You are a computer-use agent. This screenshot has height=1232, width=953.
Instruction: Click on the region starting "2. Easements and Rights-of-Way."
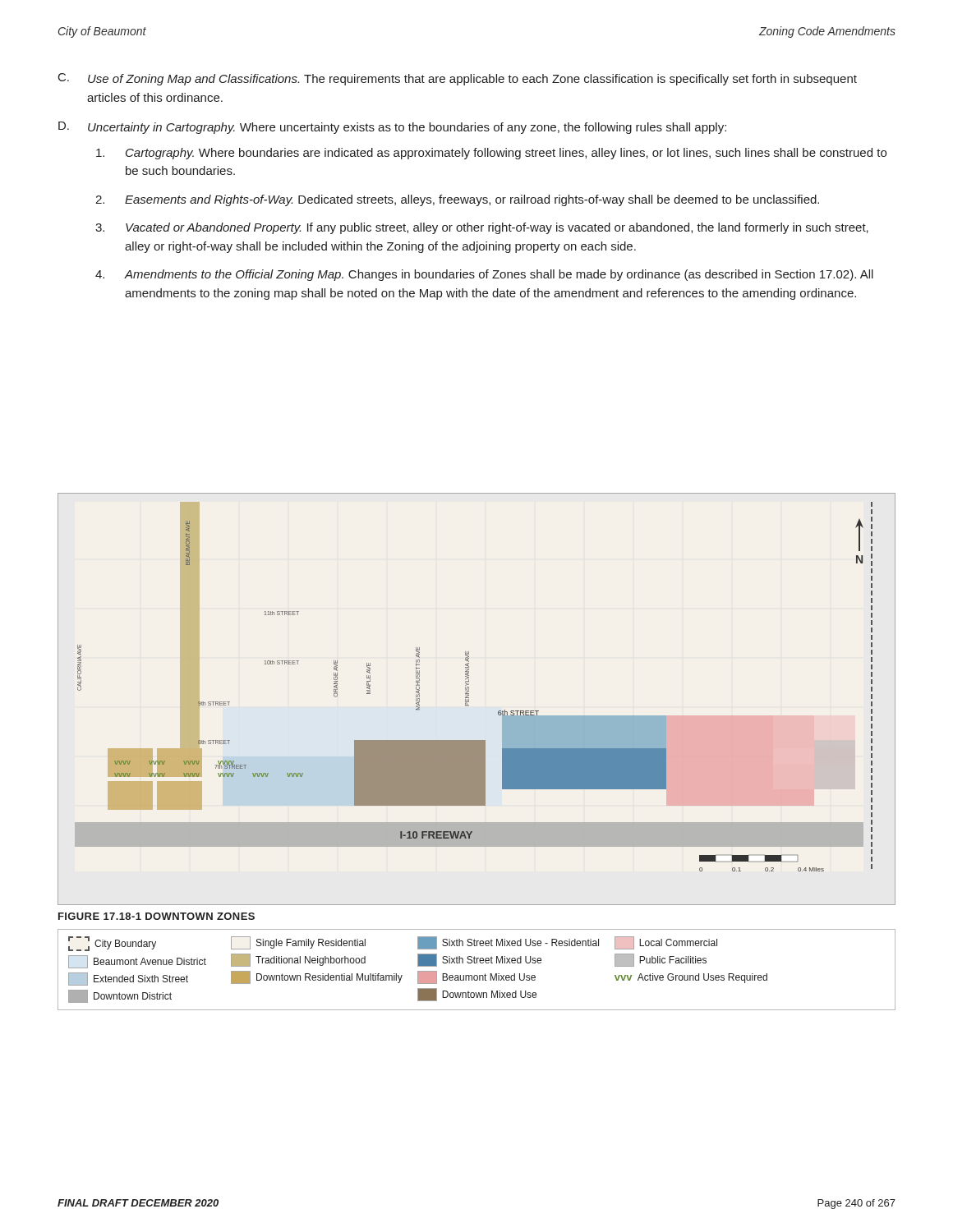pyautogui.click(x=495, y=199)
